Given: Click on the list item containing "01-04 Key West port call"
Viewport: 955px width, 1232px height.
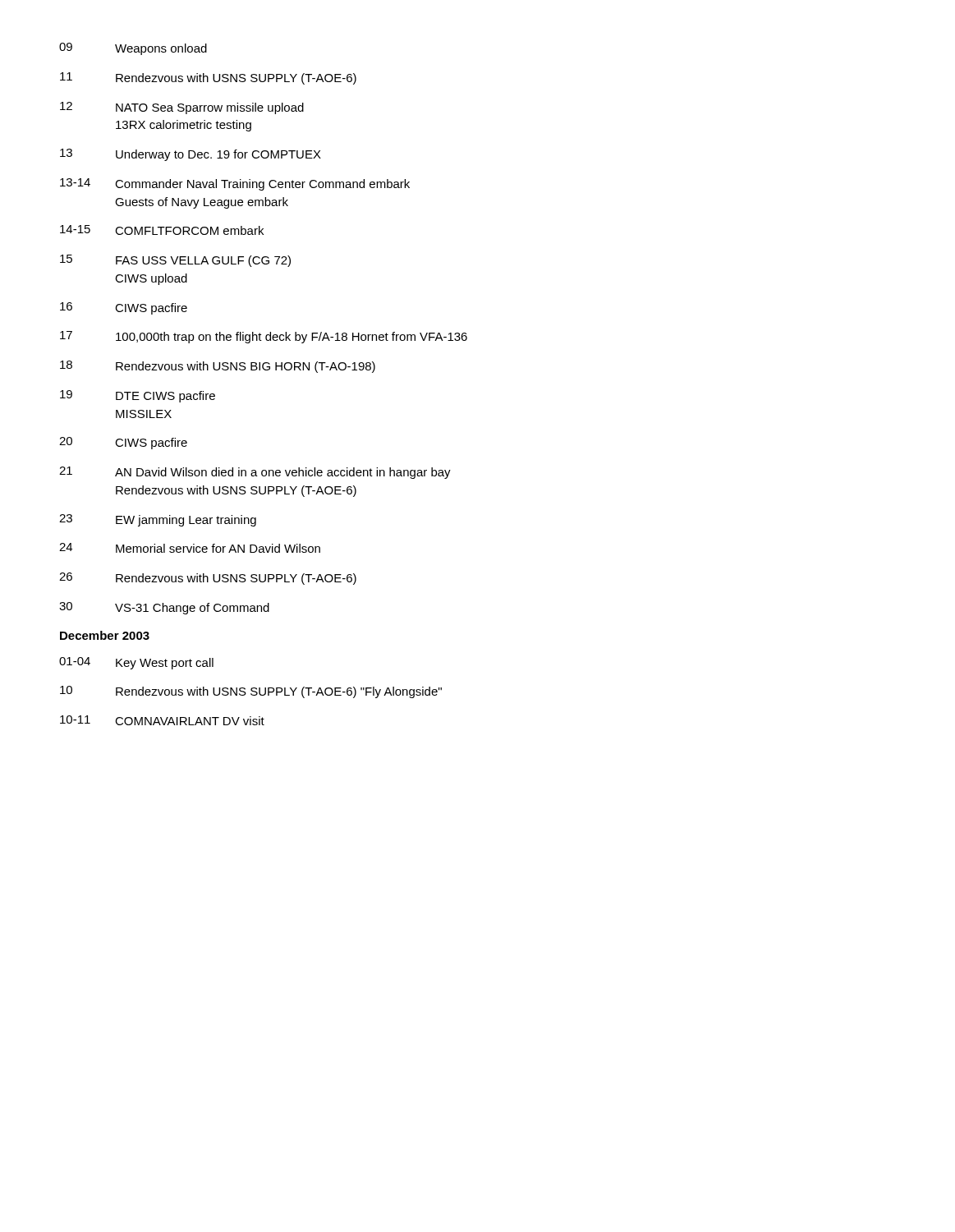Looking at the screenshot, I should pyautogui.click(x=137, y=662).
